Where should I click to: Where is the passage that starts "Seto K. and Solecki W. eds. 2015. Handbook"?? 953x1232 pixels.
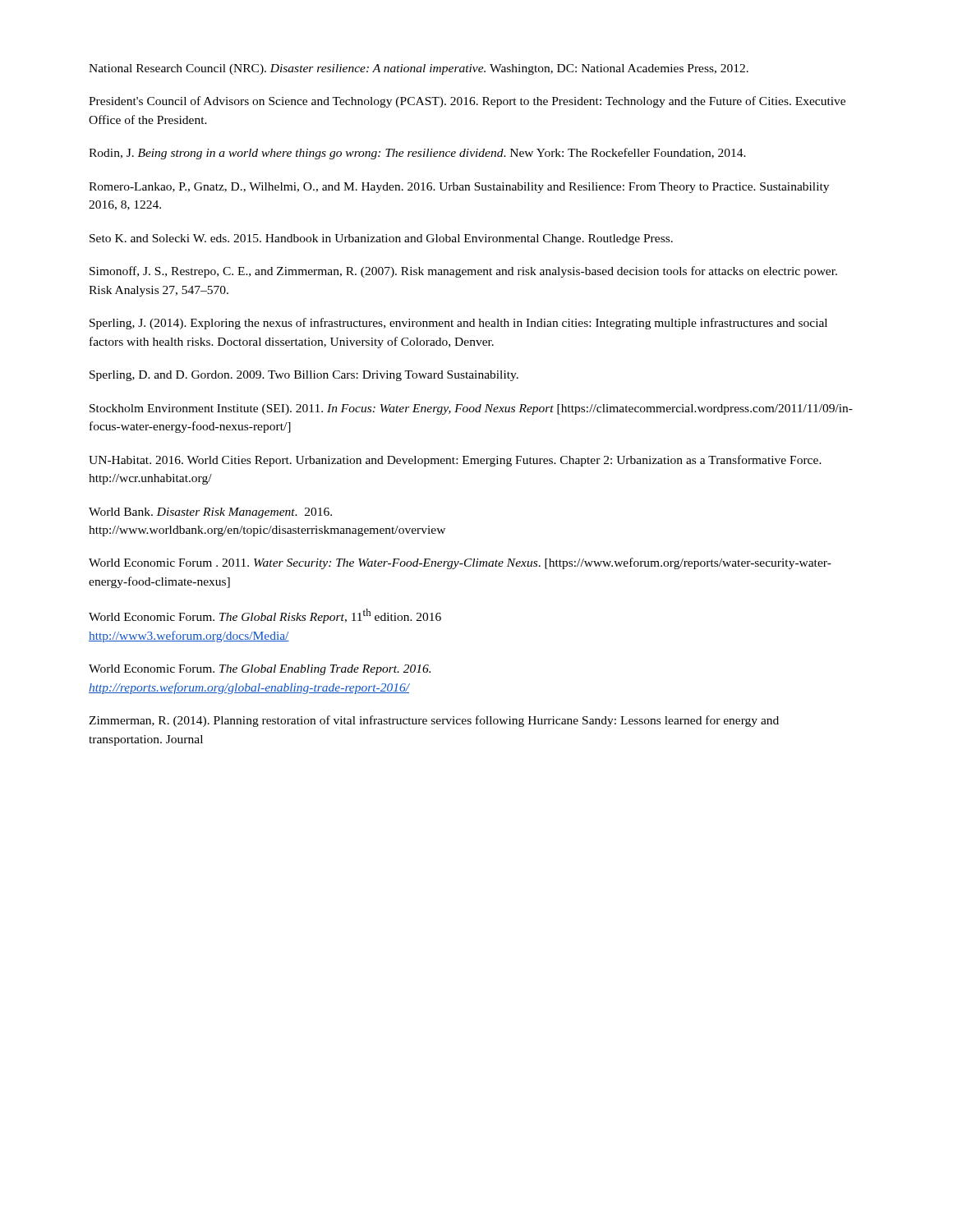pyautogui.click(x=381, y=238)
